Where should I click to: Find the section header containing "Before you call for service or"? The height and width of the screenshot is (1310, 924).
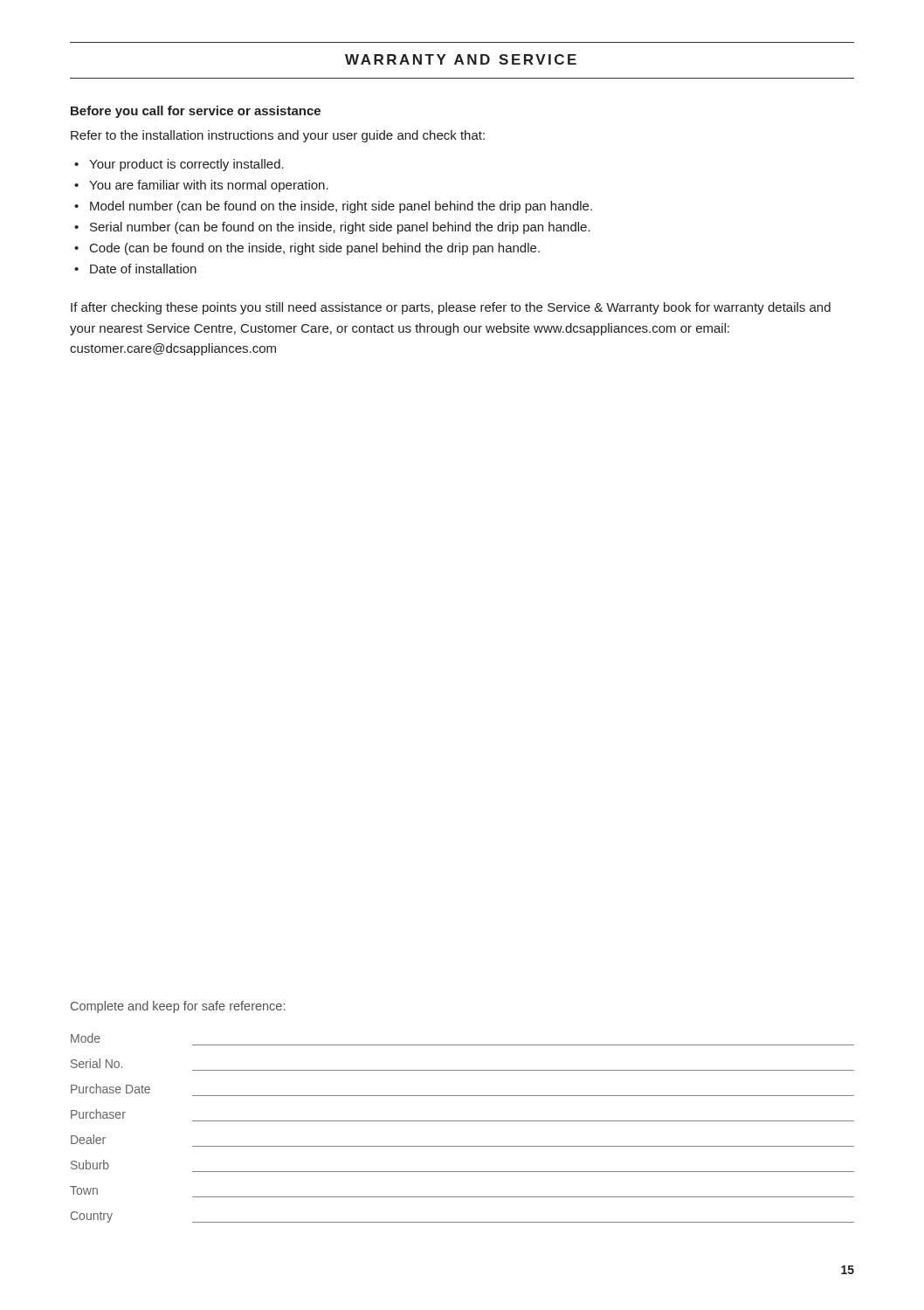(x=195, y=110)
